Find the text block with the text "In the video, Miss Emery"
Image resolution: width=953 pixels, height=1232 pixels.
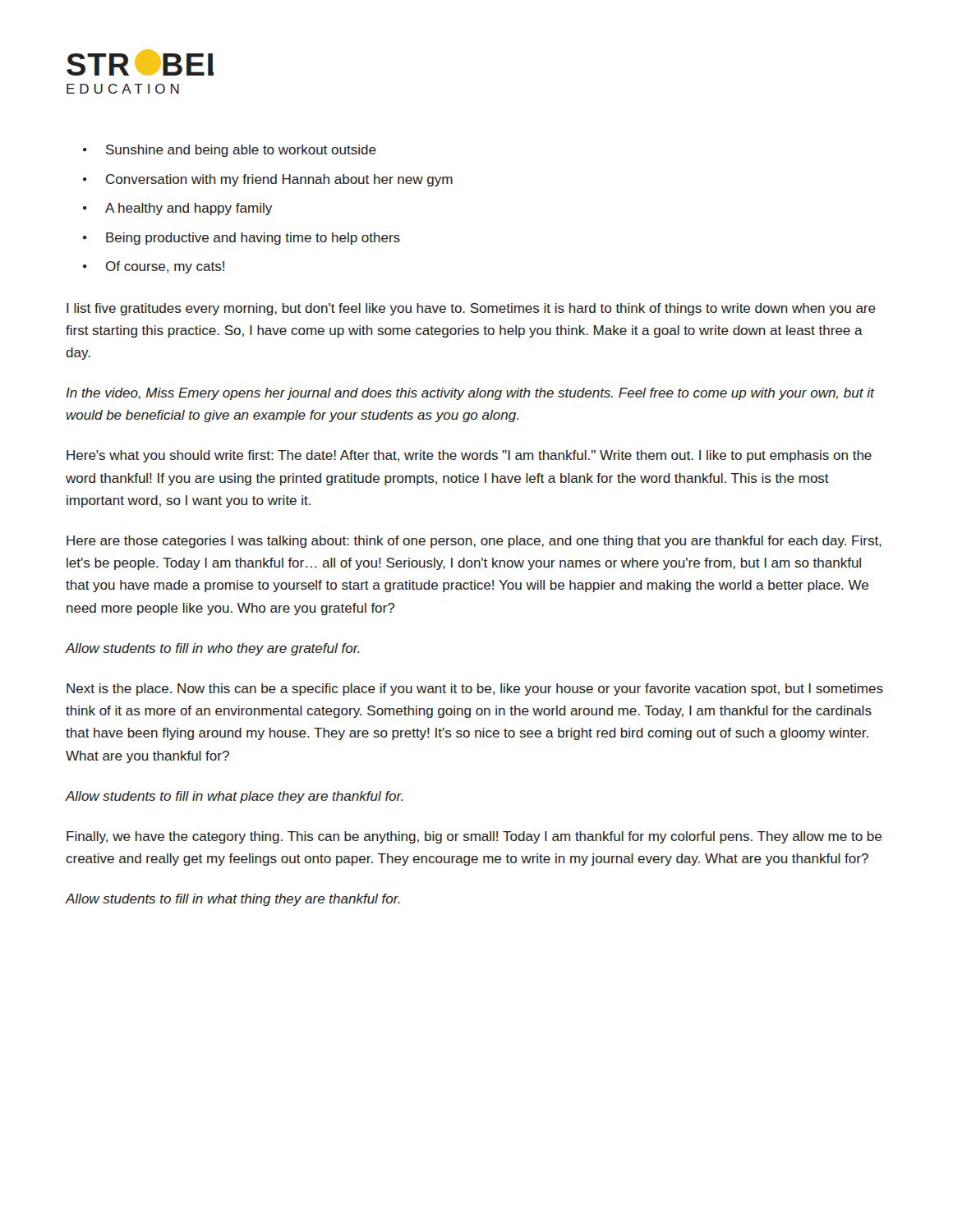[x=470, y=404]
